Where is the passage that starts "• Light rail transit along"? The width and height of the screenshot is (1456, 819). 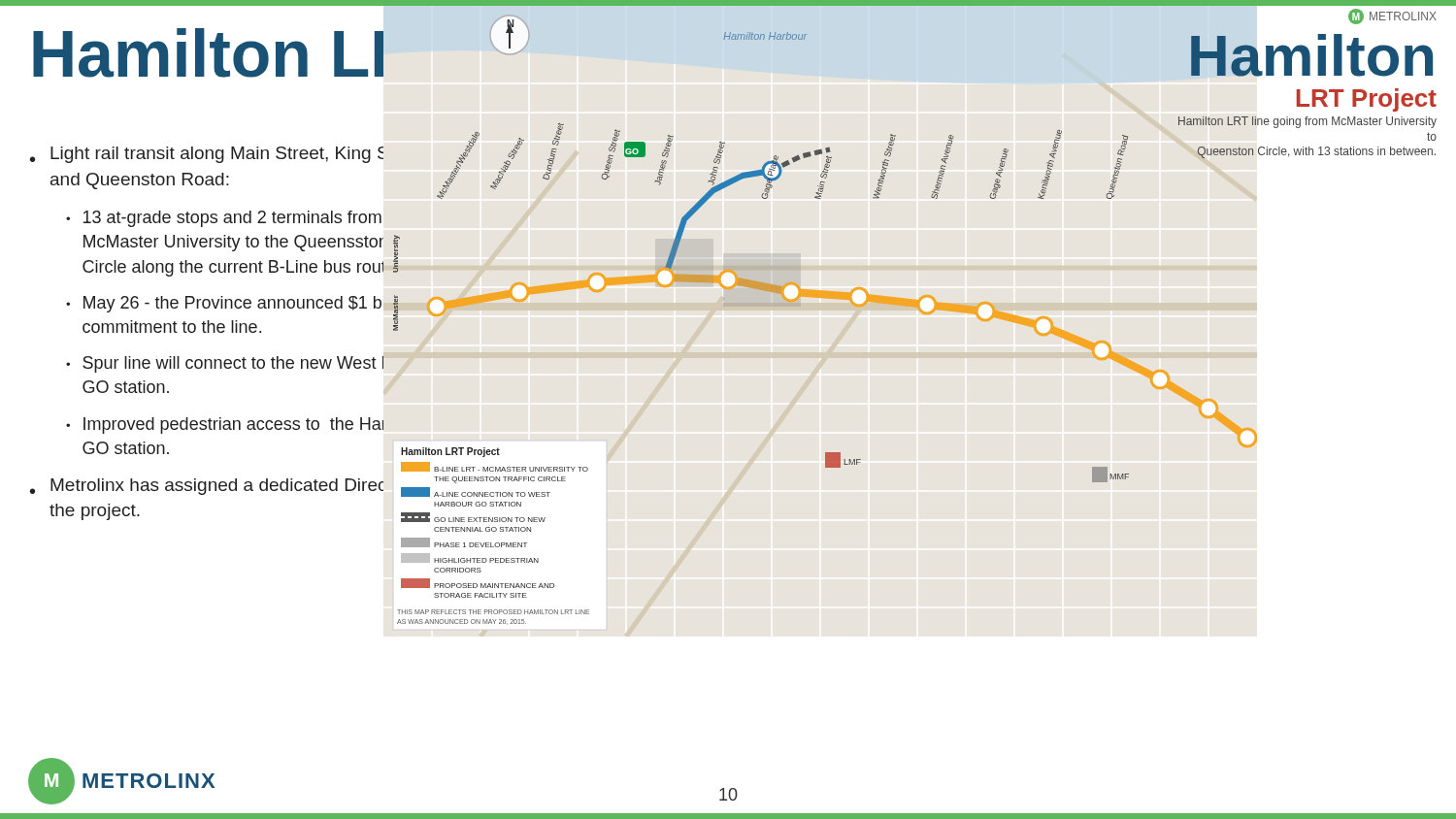point(238,167)
